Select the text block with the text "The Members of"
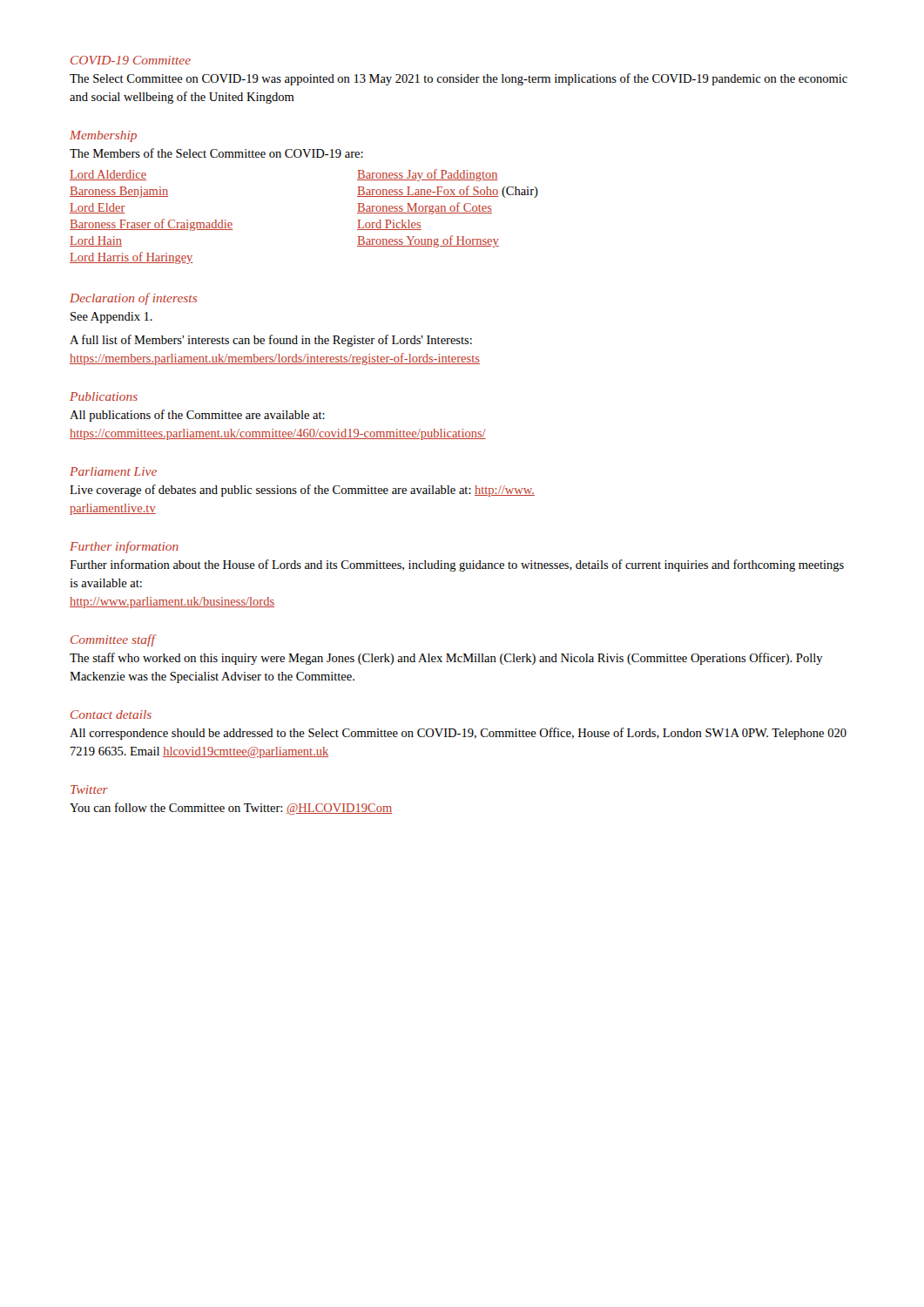Screen dimensions: 1307x924 coord(217,153)
